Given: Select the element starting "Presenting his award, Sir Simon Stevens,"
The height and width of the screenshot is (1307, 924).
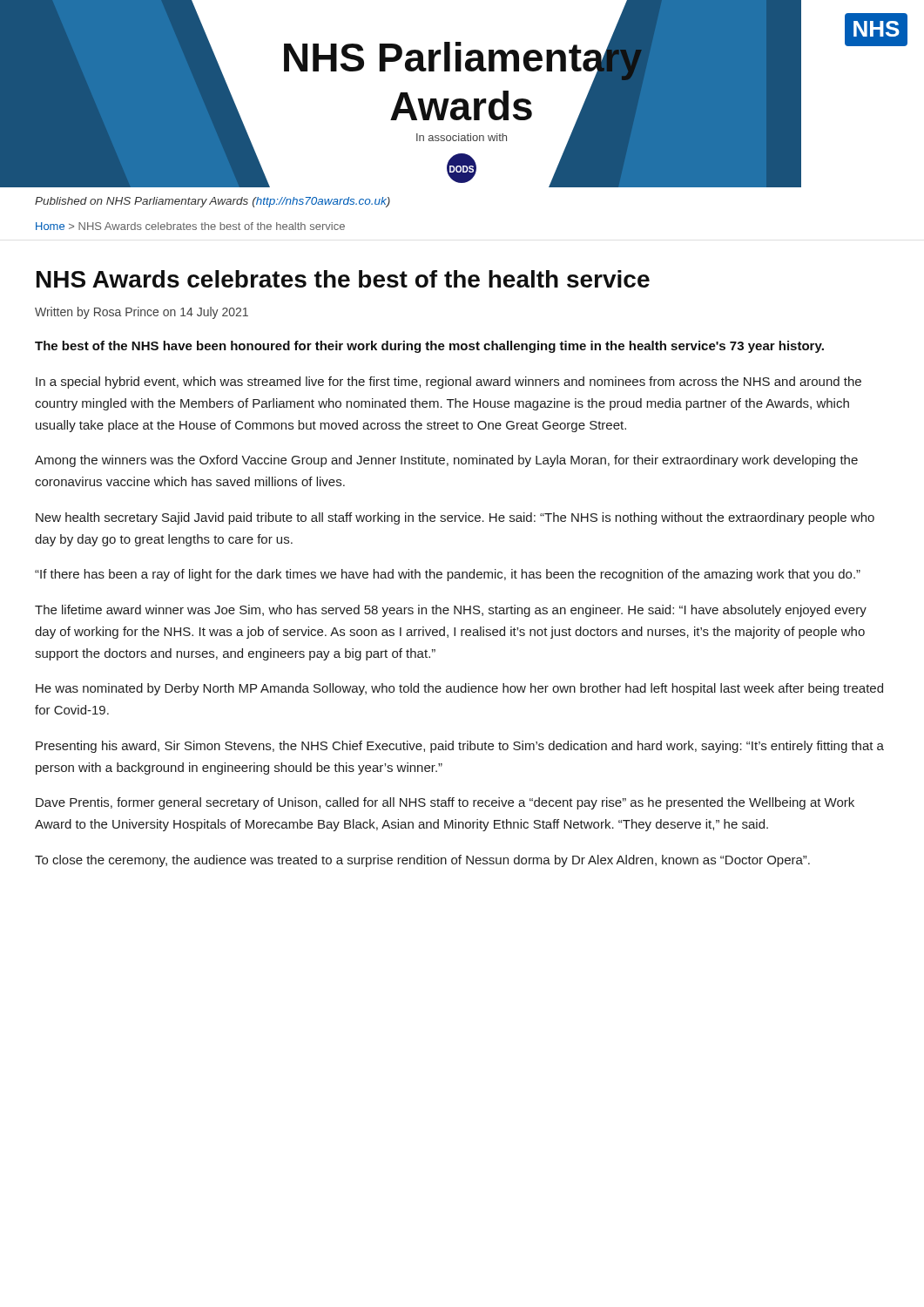Looking at the screenshot, I should point(459,756).
